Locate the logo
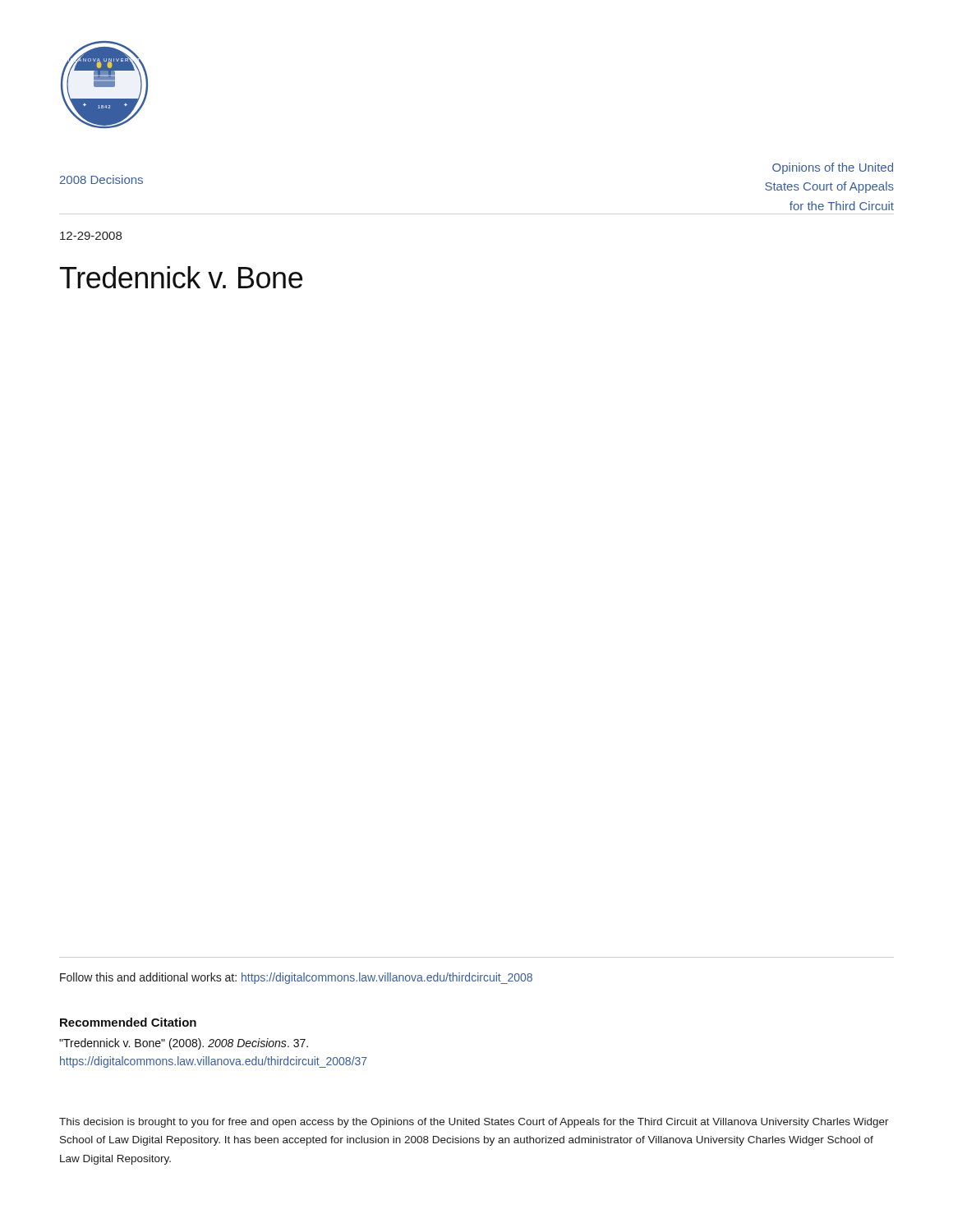Screen dimensions: 1232x953 (x=104, y=85)
